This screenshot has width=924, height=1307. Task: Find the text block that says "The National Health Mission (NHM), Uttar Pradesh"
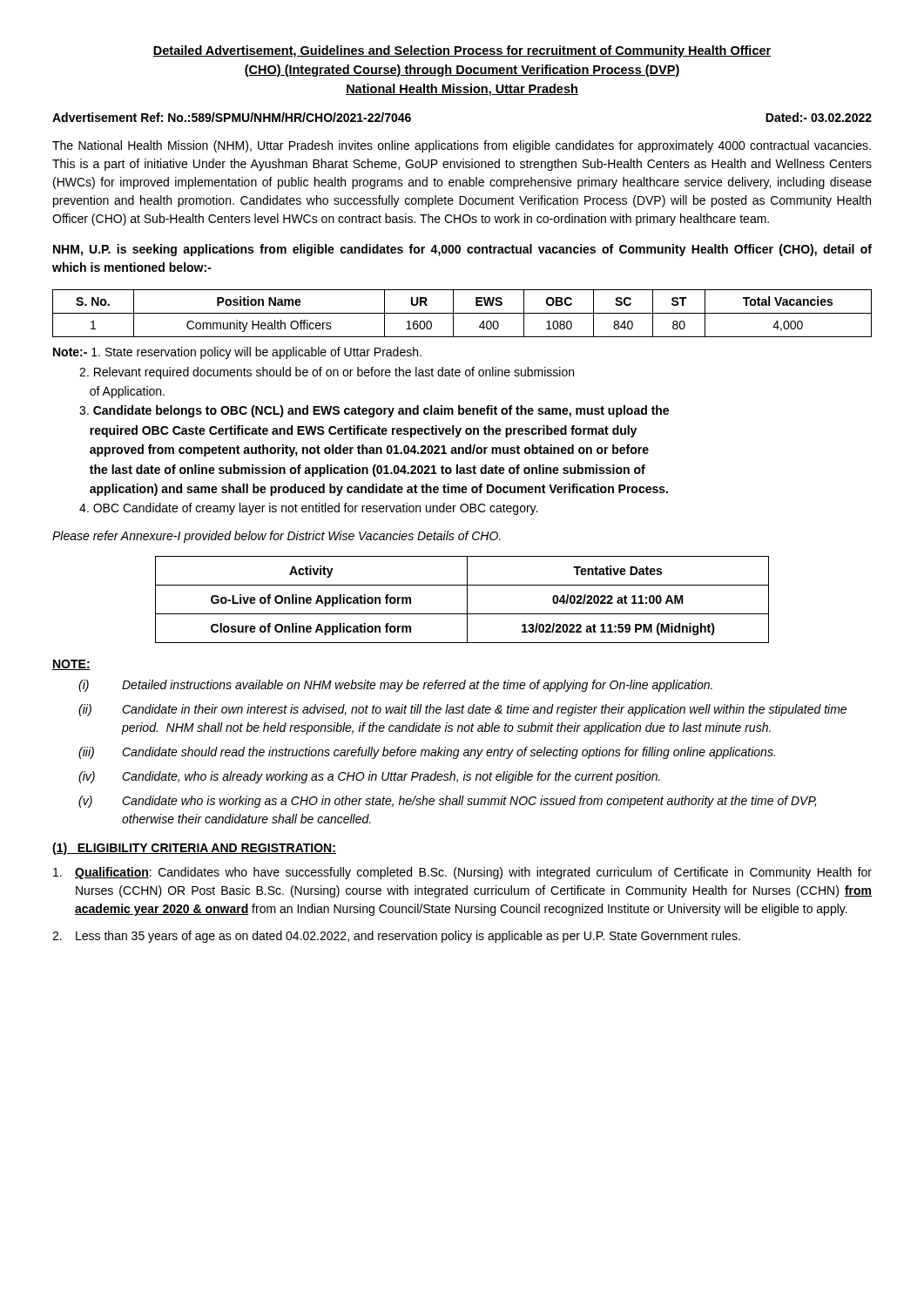click(x=462, y=182)
